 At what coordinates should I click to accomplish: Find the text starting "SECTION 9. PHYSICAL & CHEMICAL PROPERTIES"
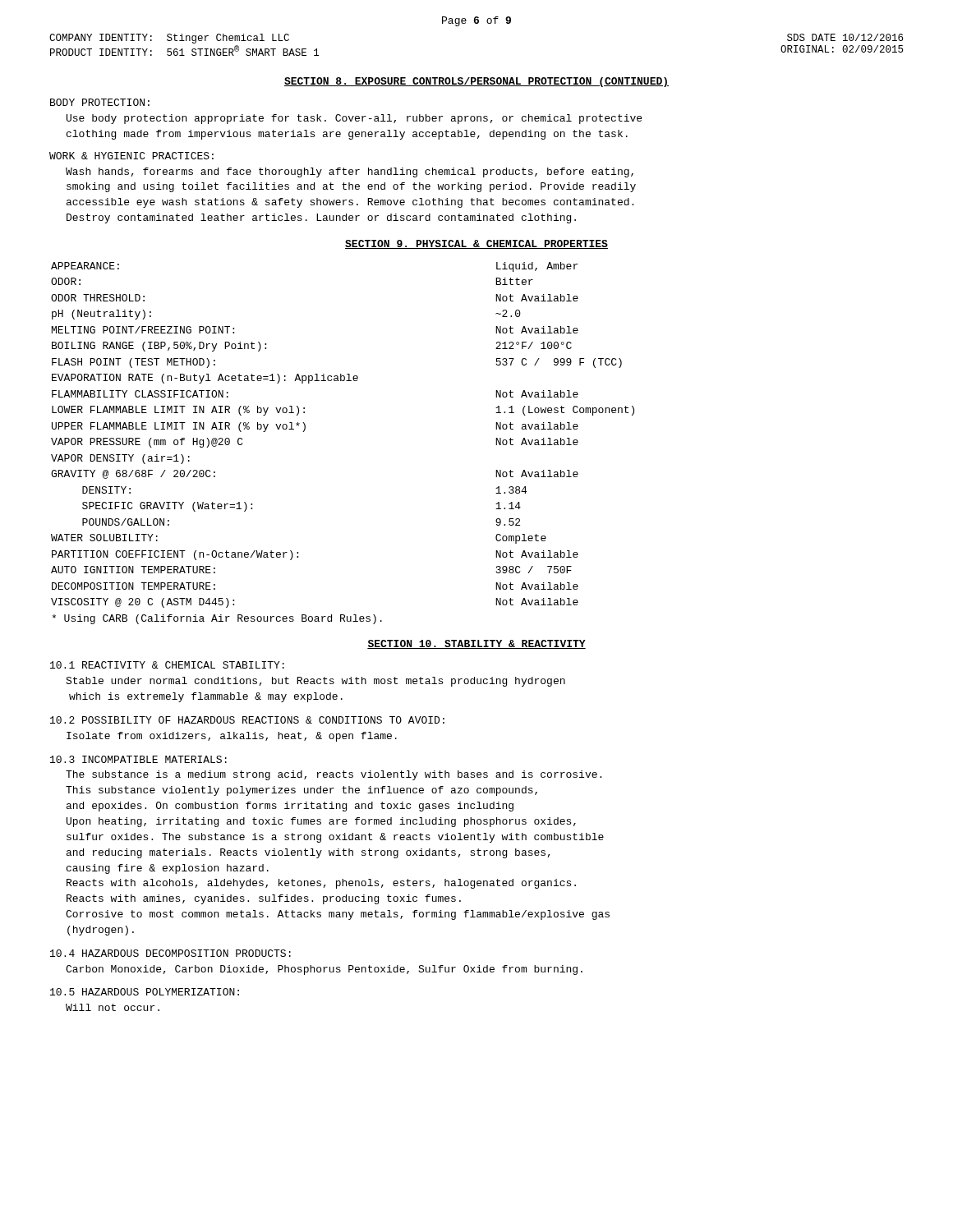point(476,244)
